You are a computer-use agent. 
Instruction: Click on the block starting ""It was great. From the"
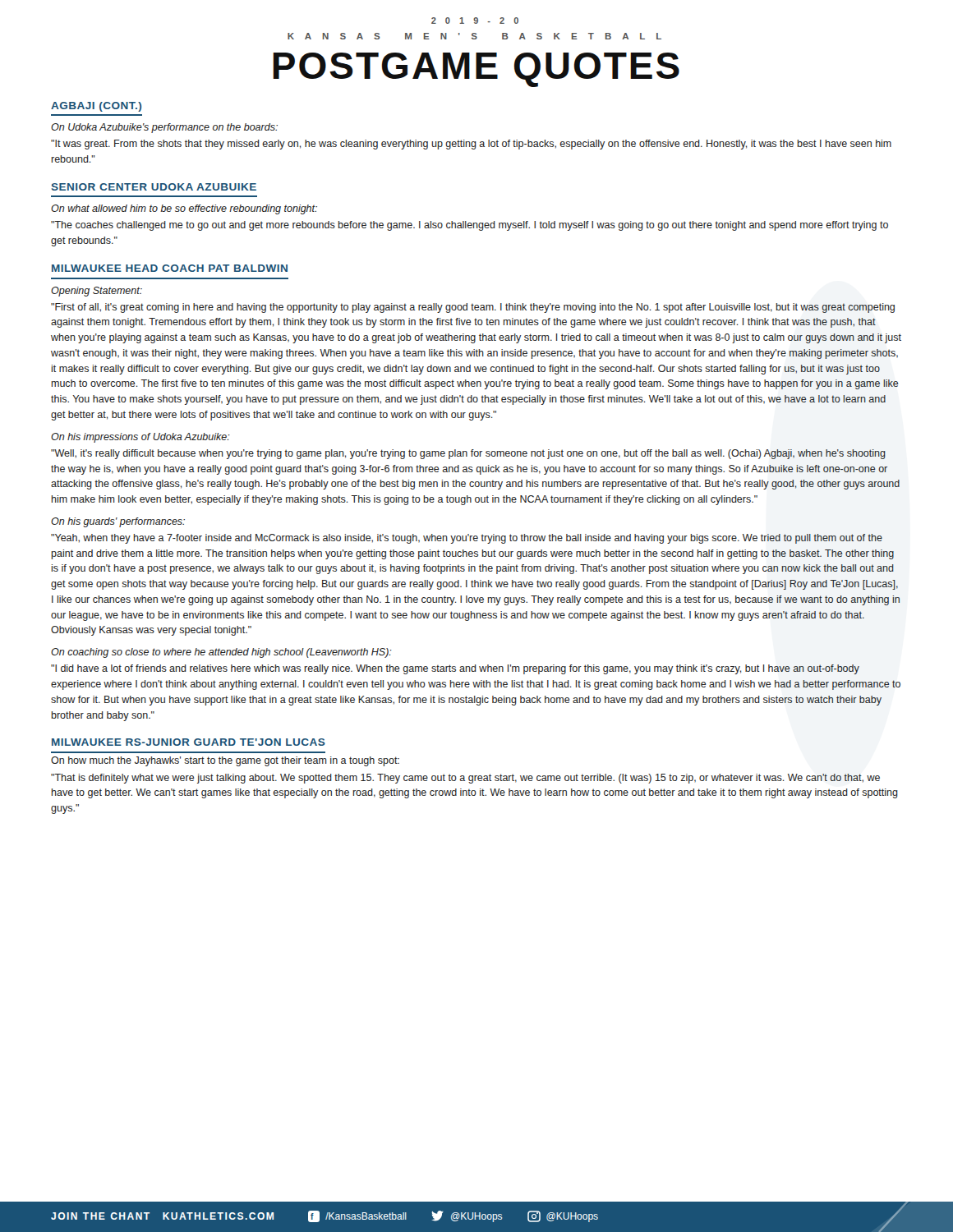coord(471,152)
